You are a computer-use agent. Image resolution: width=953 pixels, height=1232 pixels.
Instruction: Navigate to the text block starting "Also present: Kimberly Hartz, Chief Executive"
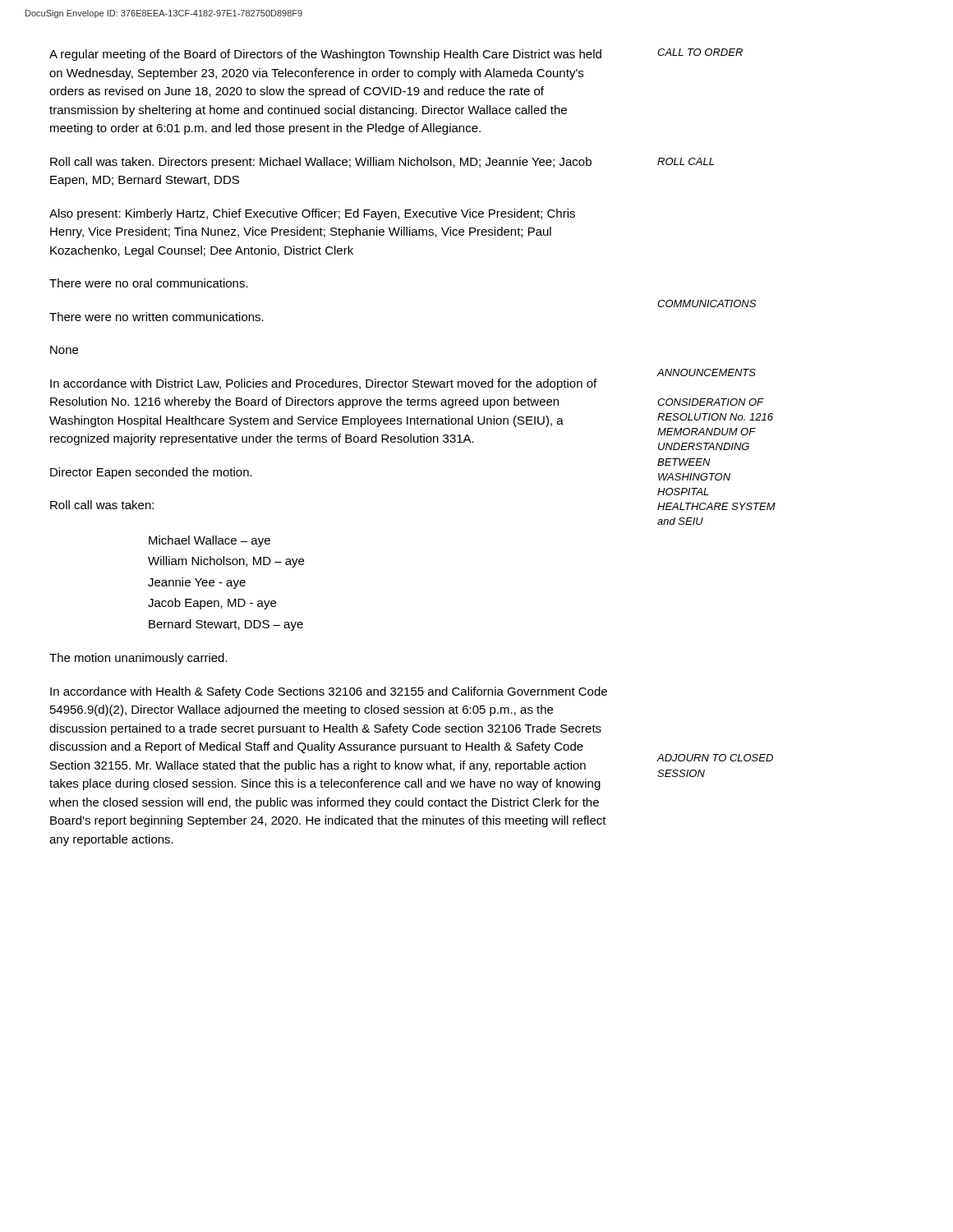coord(312,231)
